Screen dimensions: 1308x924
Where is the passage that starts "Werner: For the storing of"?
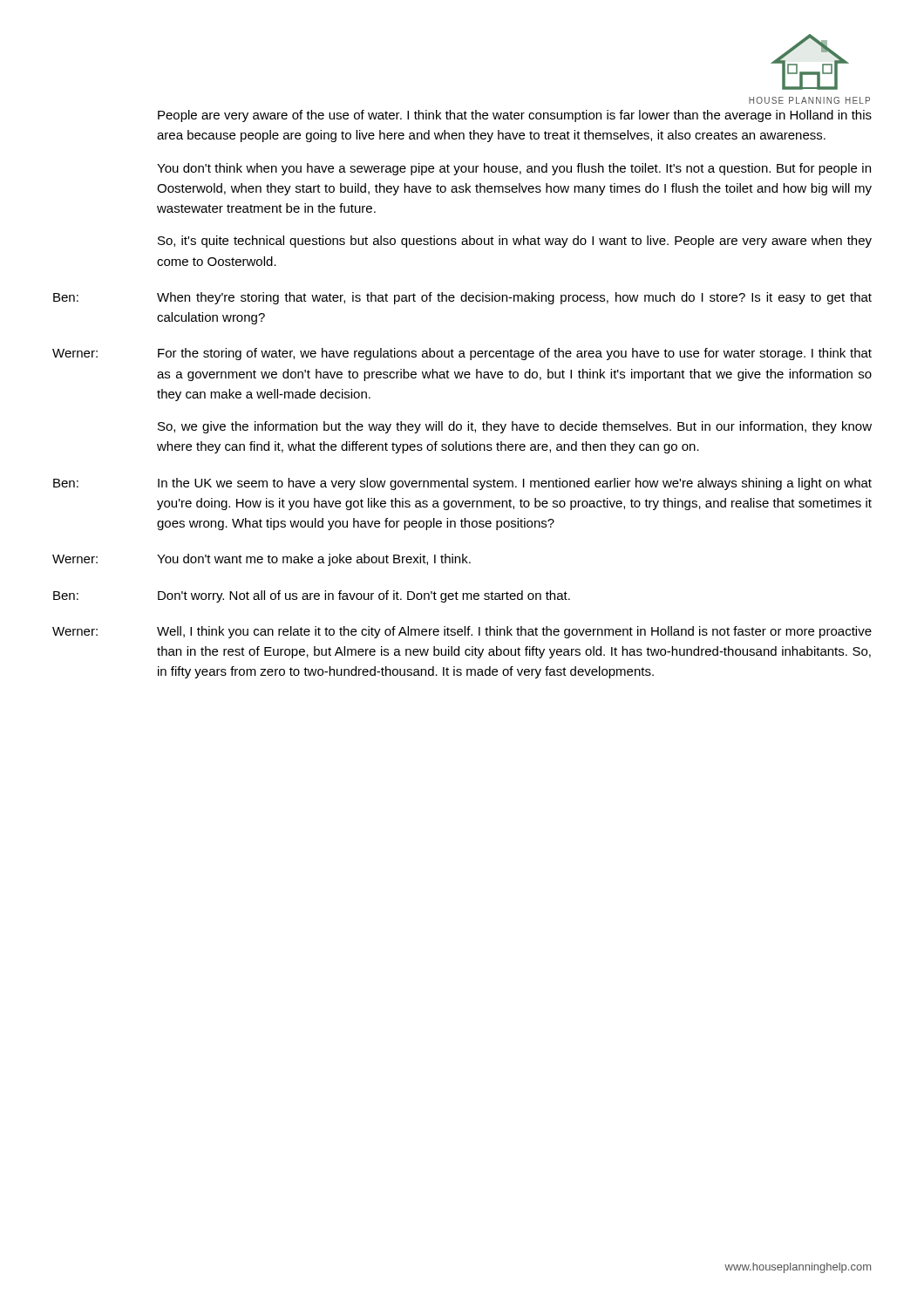(x=462, y=354)
